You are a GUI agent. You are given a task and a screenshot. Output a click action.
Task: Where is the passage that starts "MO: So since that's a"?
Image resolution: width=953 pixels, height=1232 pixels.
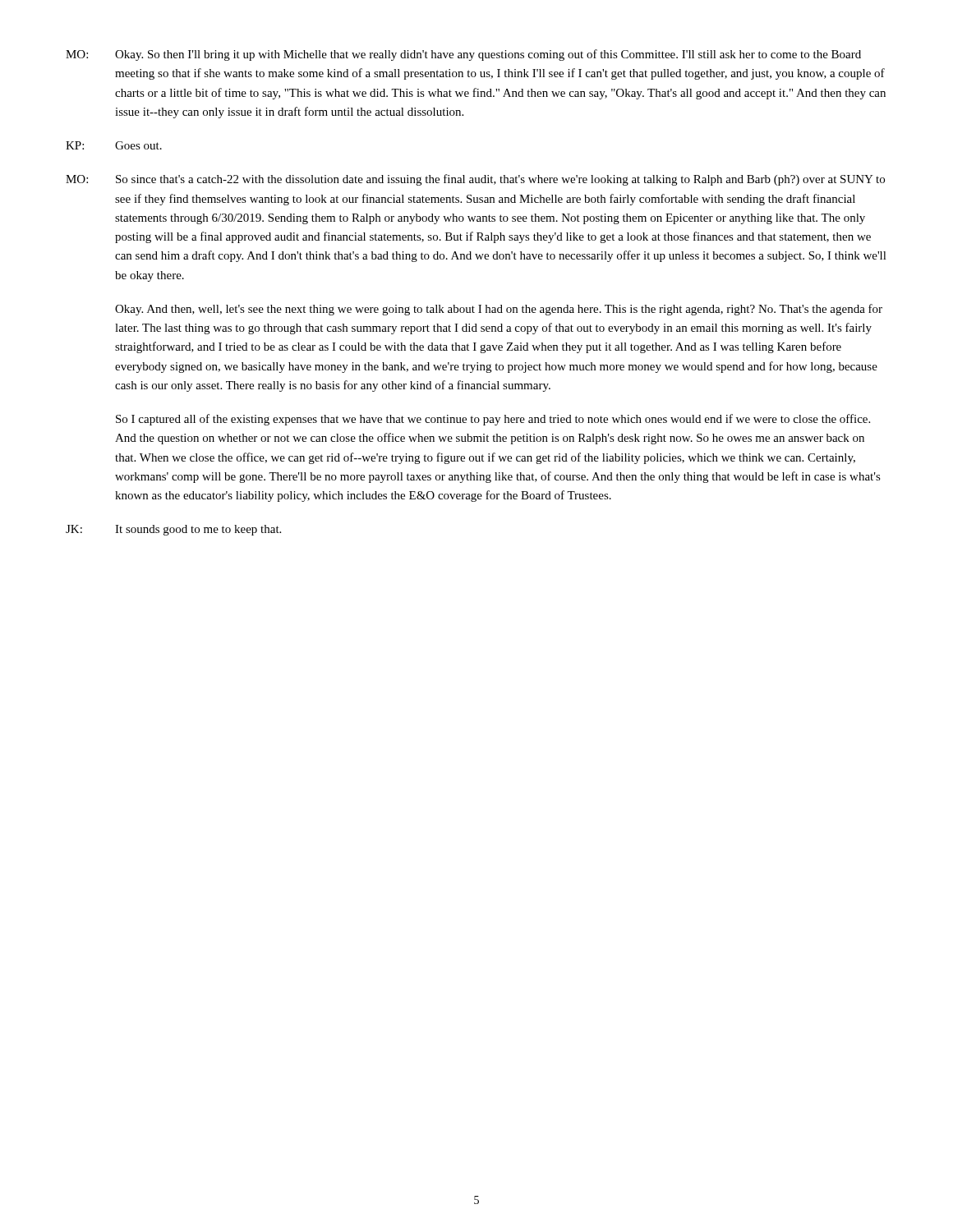coord(476,228)
